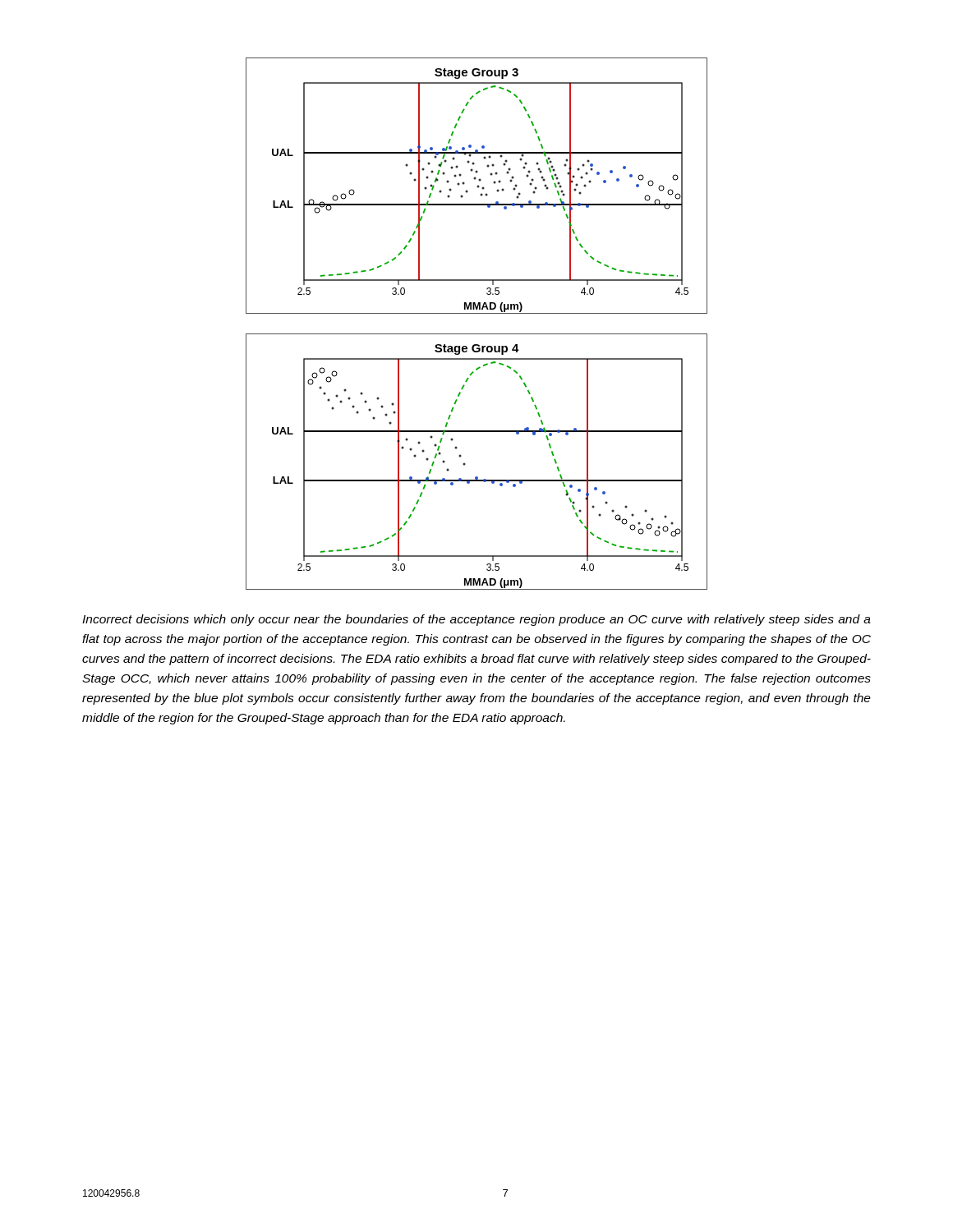Find the block on this page that starts "Incorrect decisions which only occur near the"

[476, 668]
